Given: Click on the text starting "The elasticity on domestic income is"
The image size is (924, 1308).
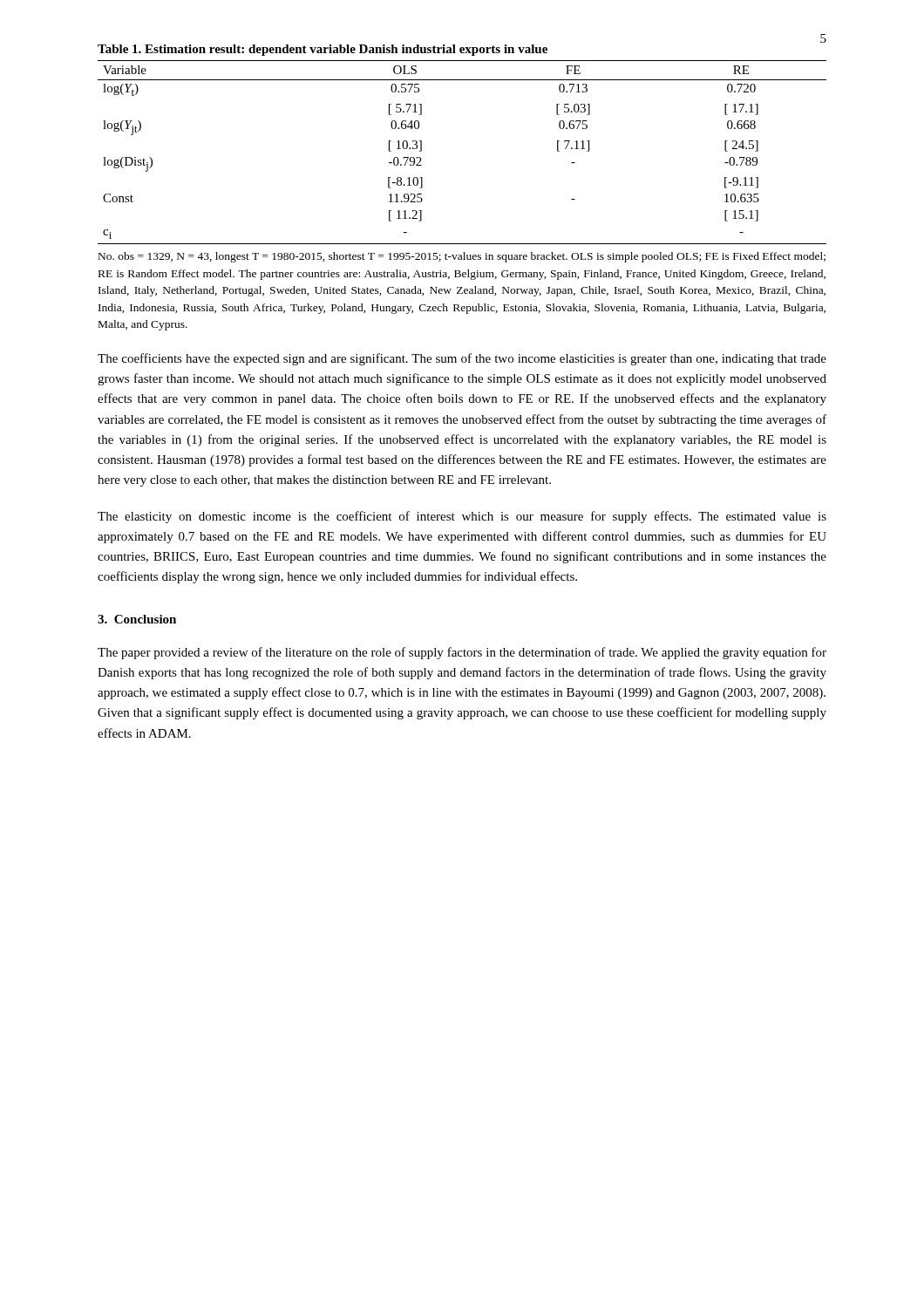Looking at the screenshot, I should [x=462, y=546].
